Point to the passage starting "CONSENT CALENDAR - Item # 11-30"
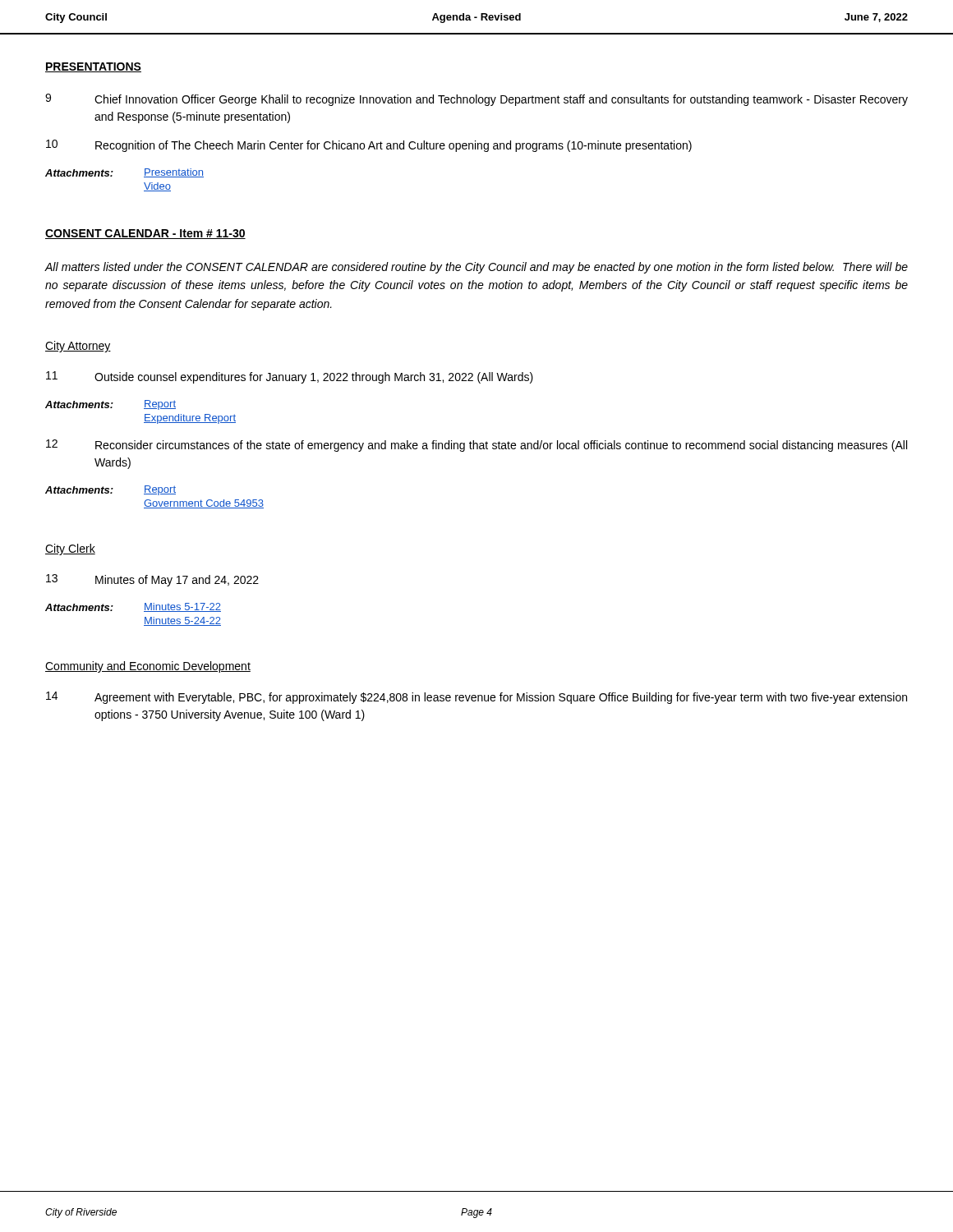This screenshot has height=1232, width=953. point(145,233)
